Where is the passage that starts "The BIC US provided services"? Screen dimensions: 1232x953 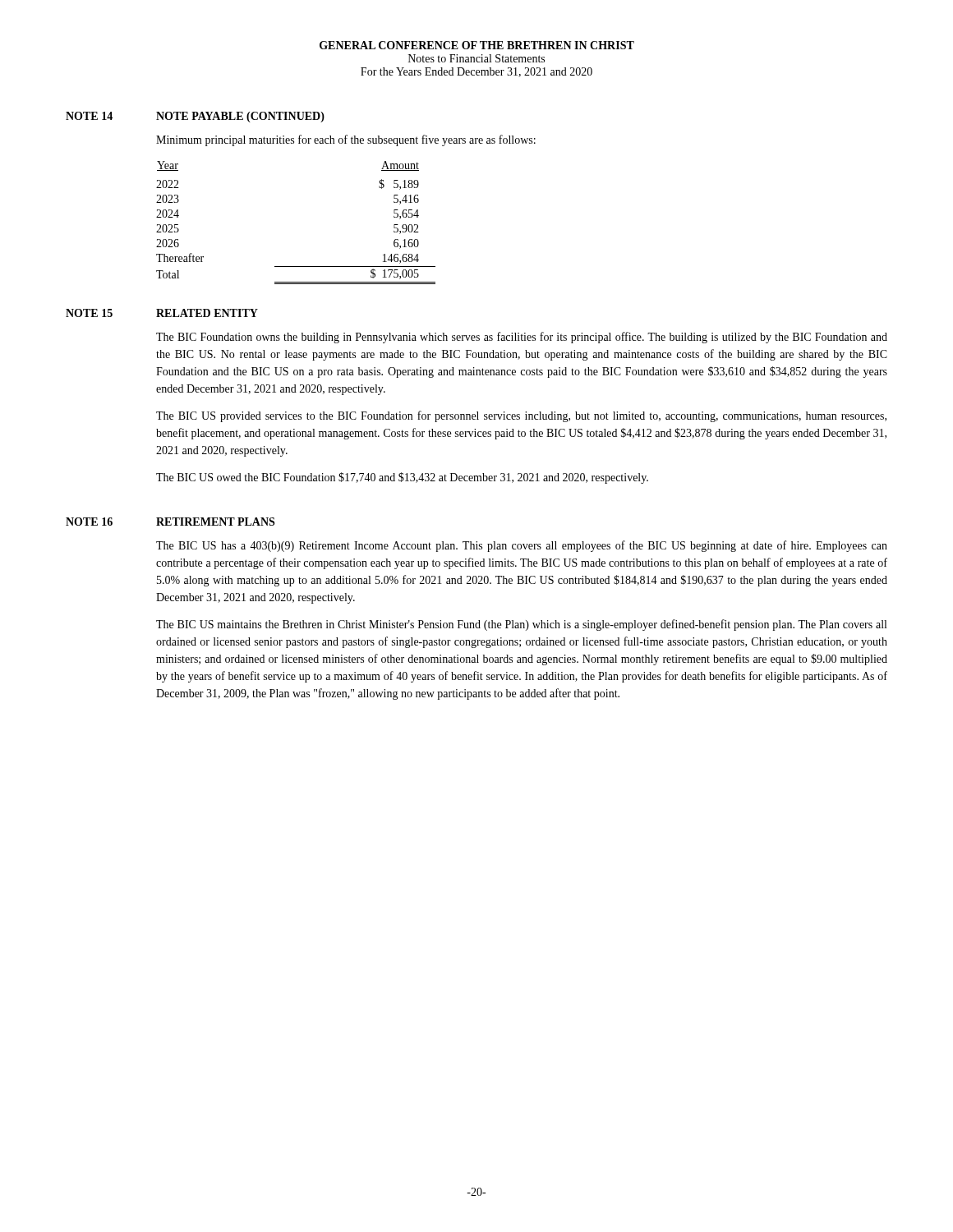tap(522, 433)
